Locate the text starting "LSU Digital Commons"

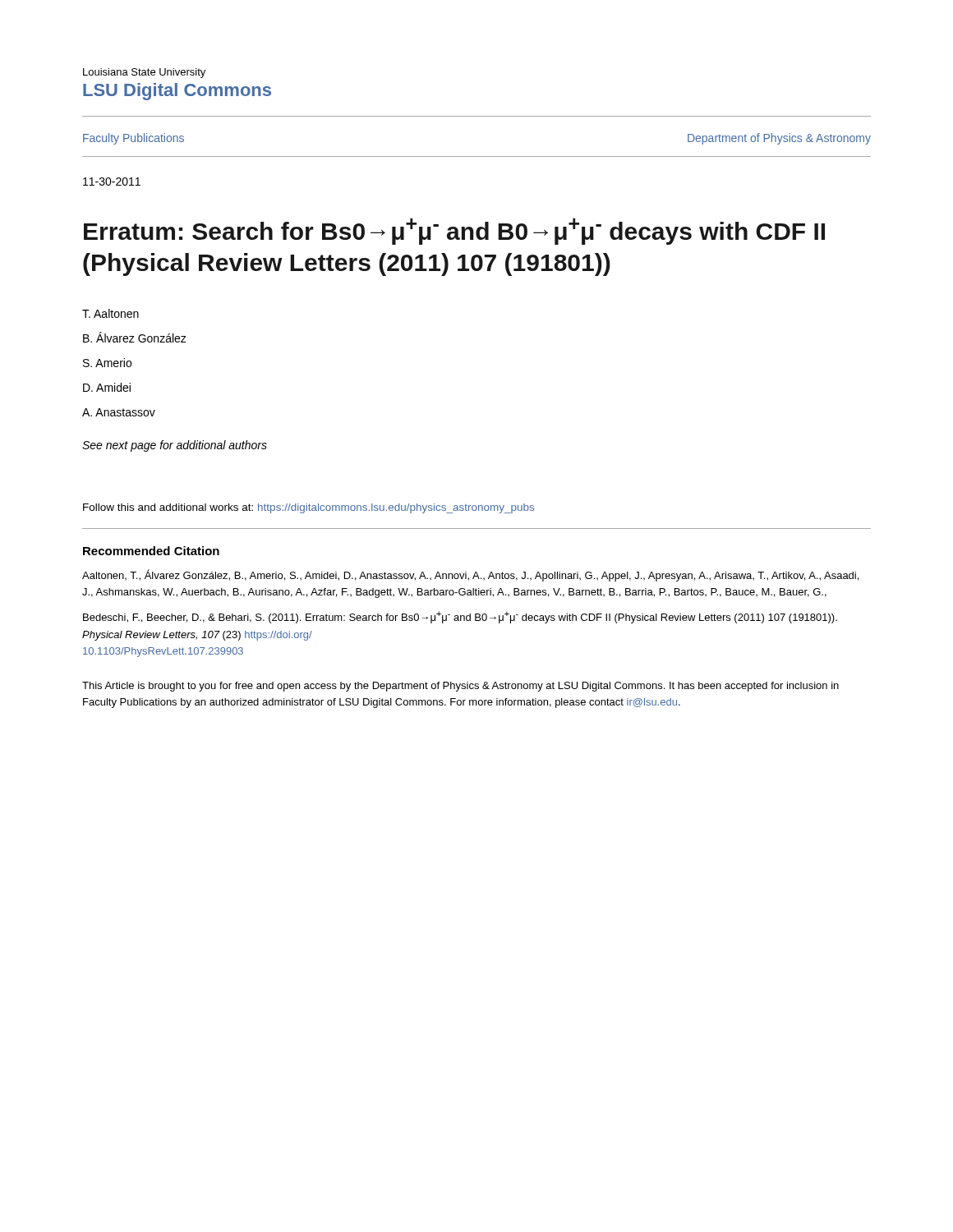click(x=177, y=90)
